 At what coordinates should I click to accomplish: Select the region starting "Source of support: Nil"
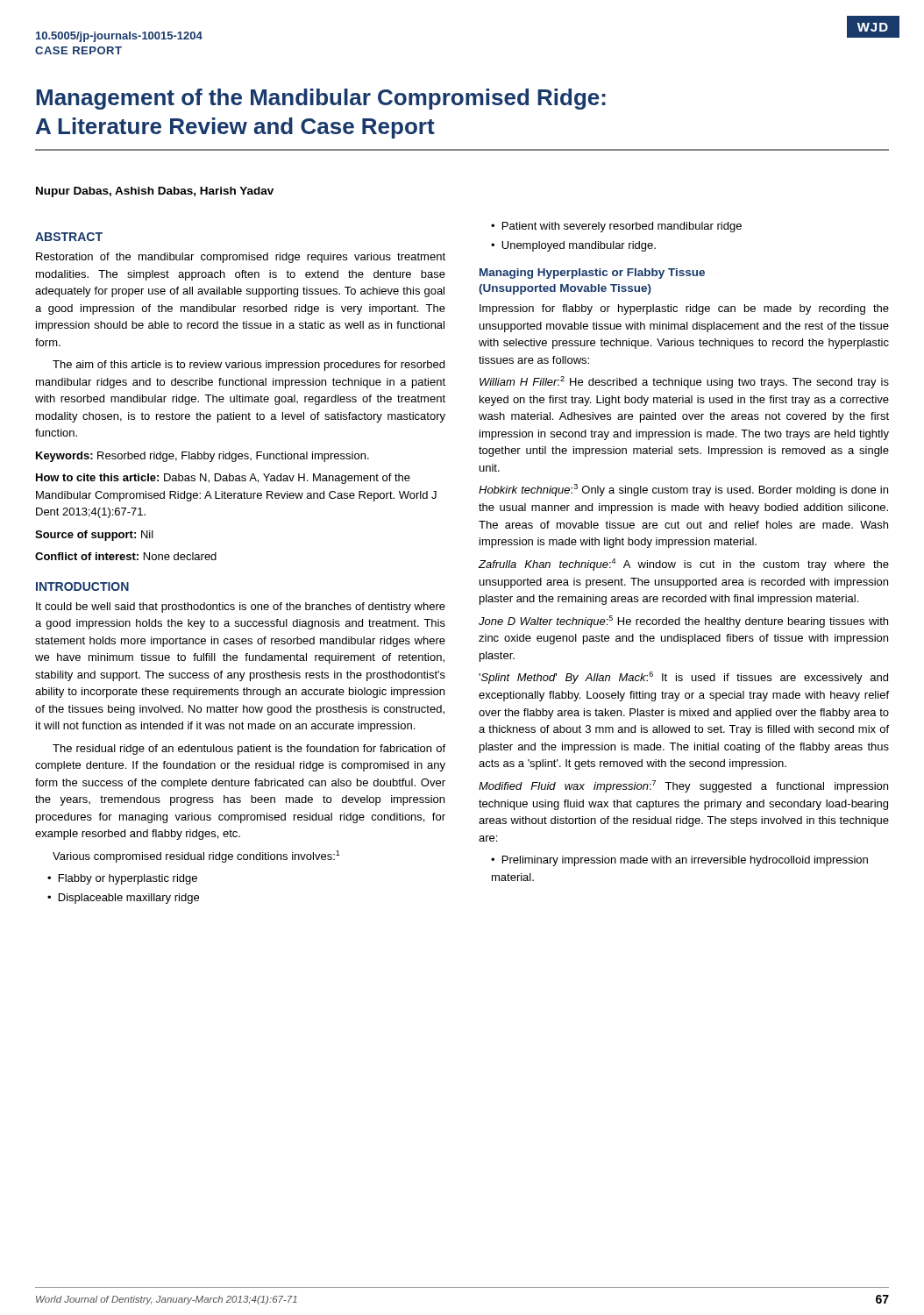click(x=94, y=534)
